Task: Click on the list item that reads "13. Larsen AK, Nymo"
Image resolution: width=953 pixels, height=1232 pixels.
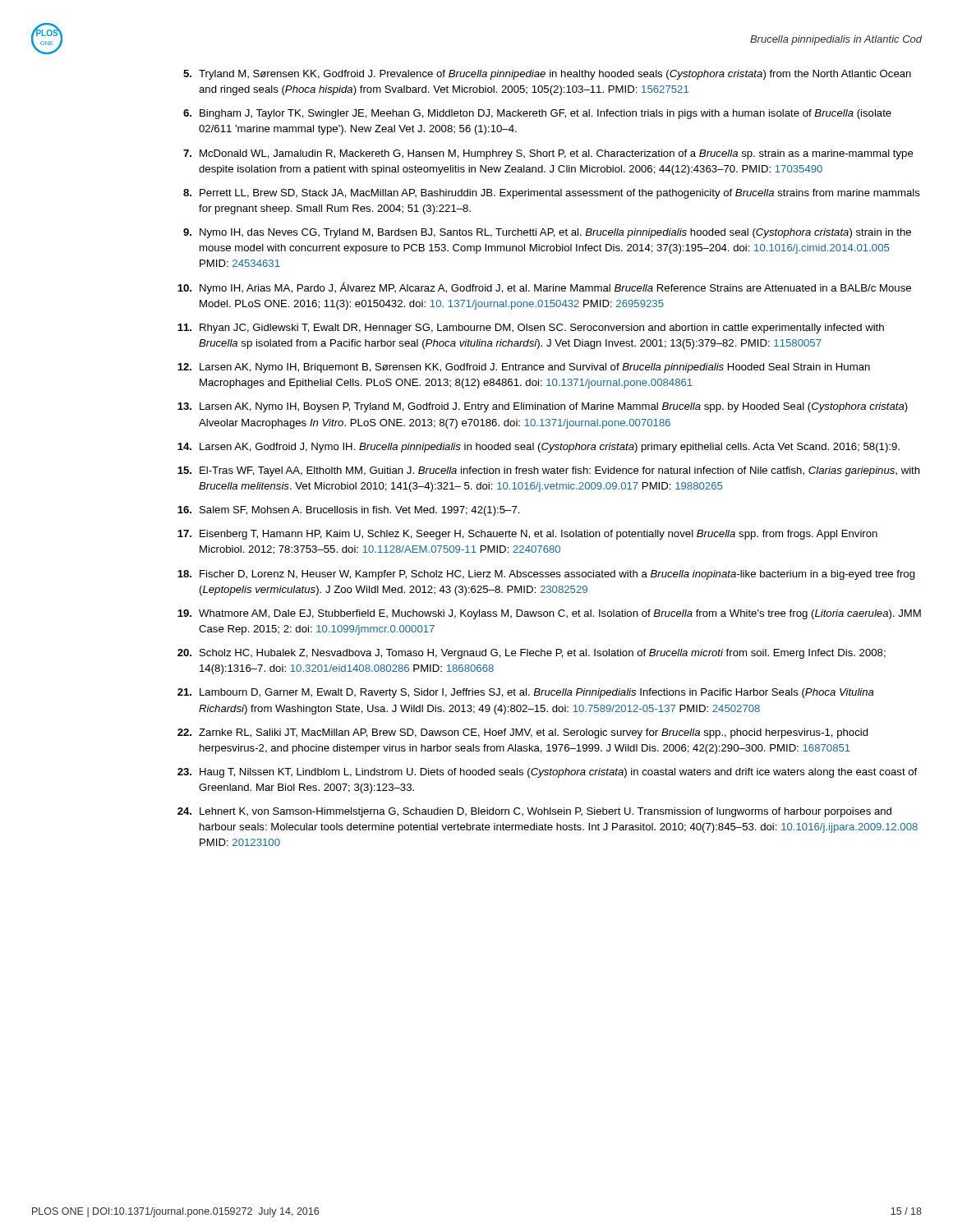Action: point(543,414)
